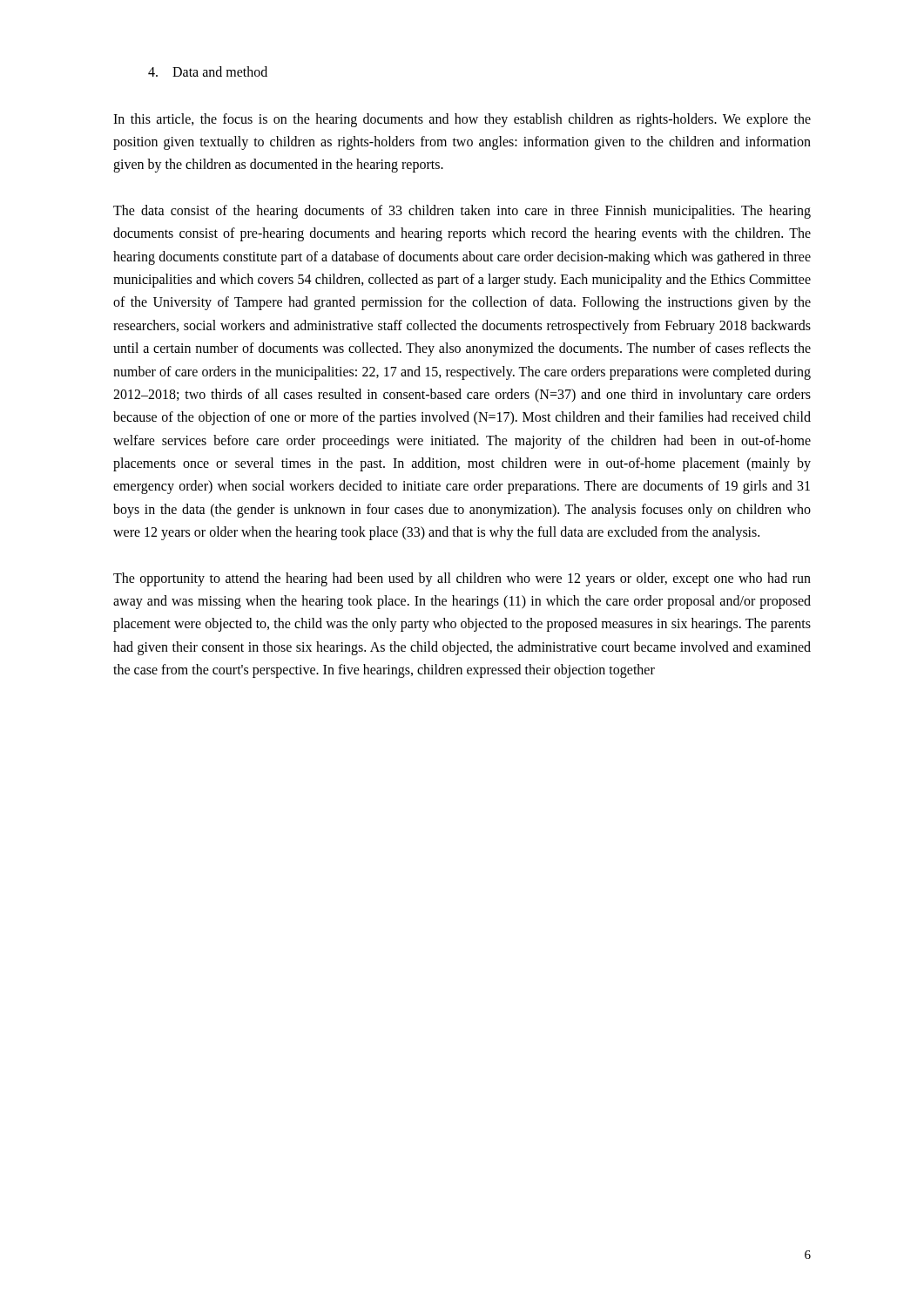This screenshot has width=924, height=1307.
Task: Select the text block with the text "In this article, the focus is on the"
Action: coord(462,142)
